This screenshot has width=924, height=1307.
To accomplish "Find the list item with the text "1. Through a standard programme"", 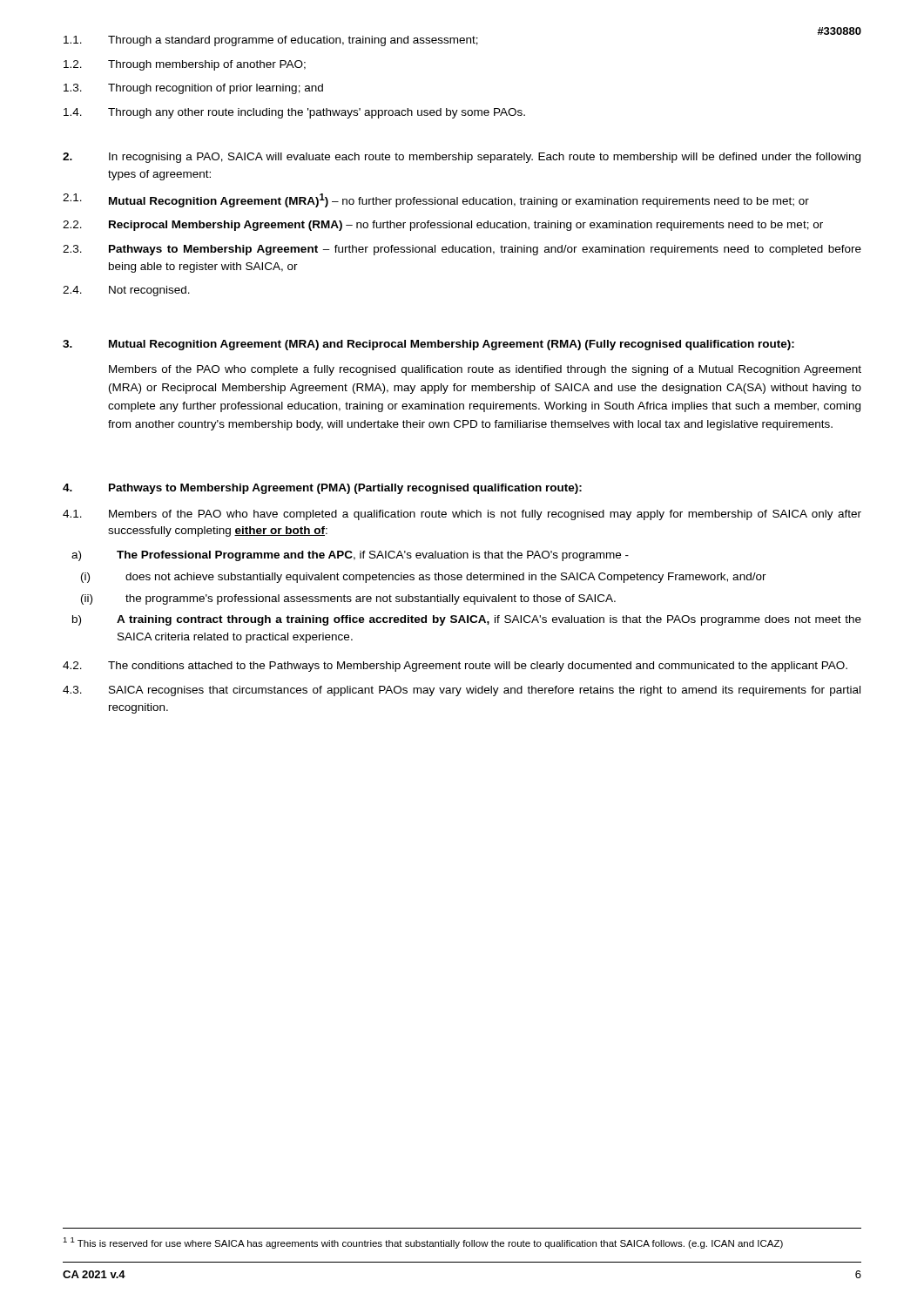I will (462, 40).
